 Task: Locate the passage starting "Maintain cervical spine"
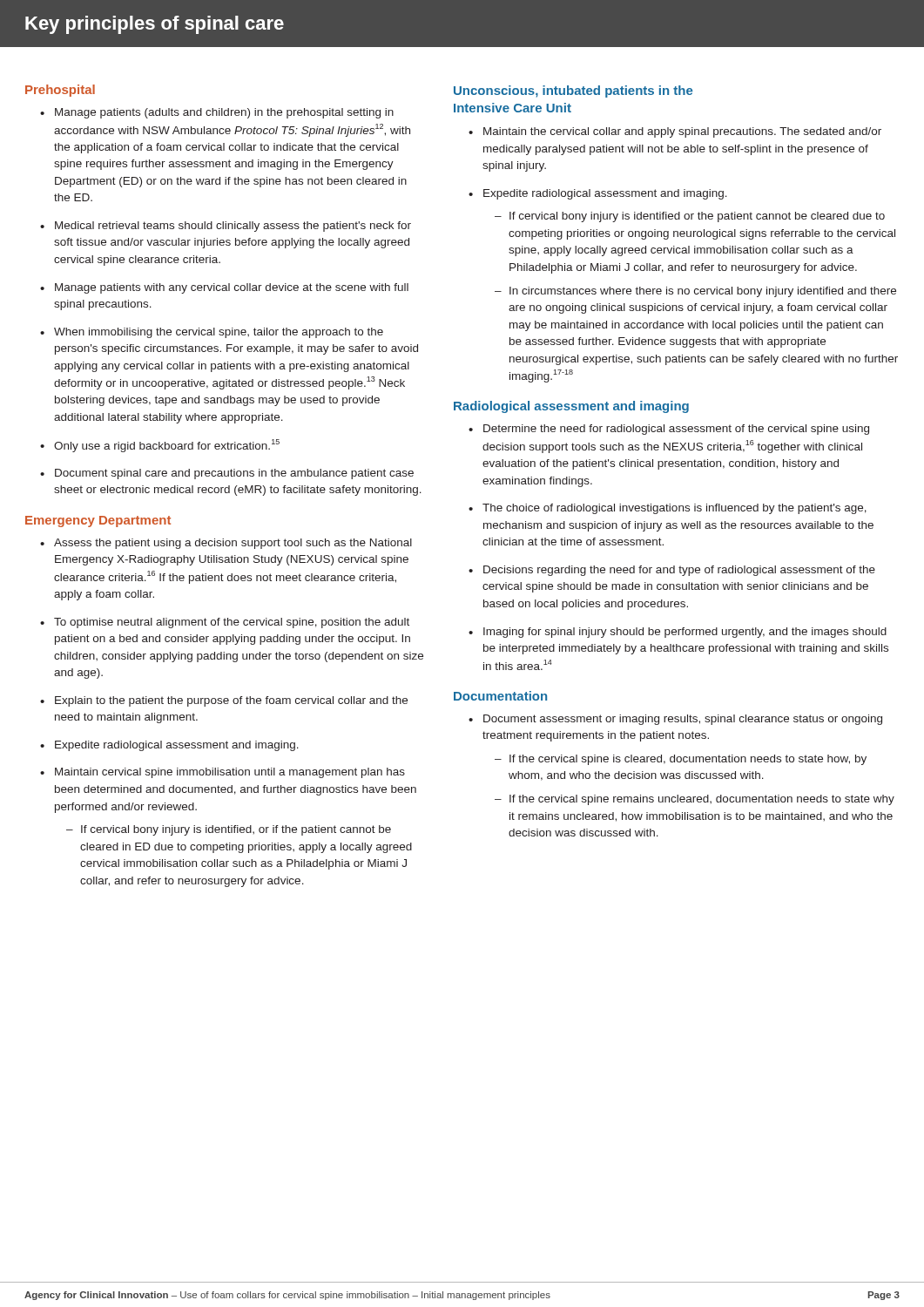(x=225, y=826)
